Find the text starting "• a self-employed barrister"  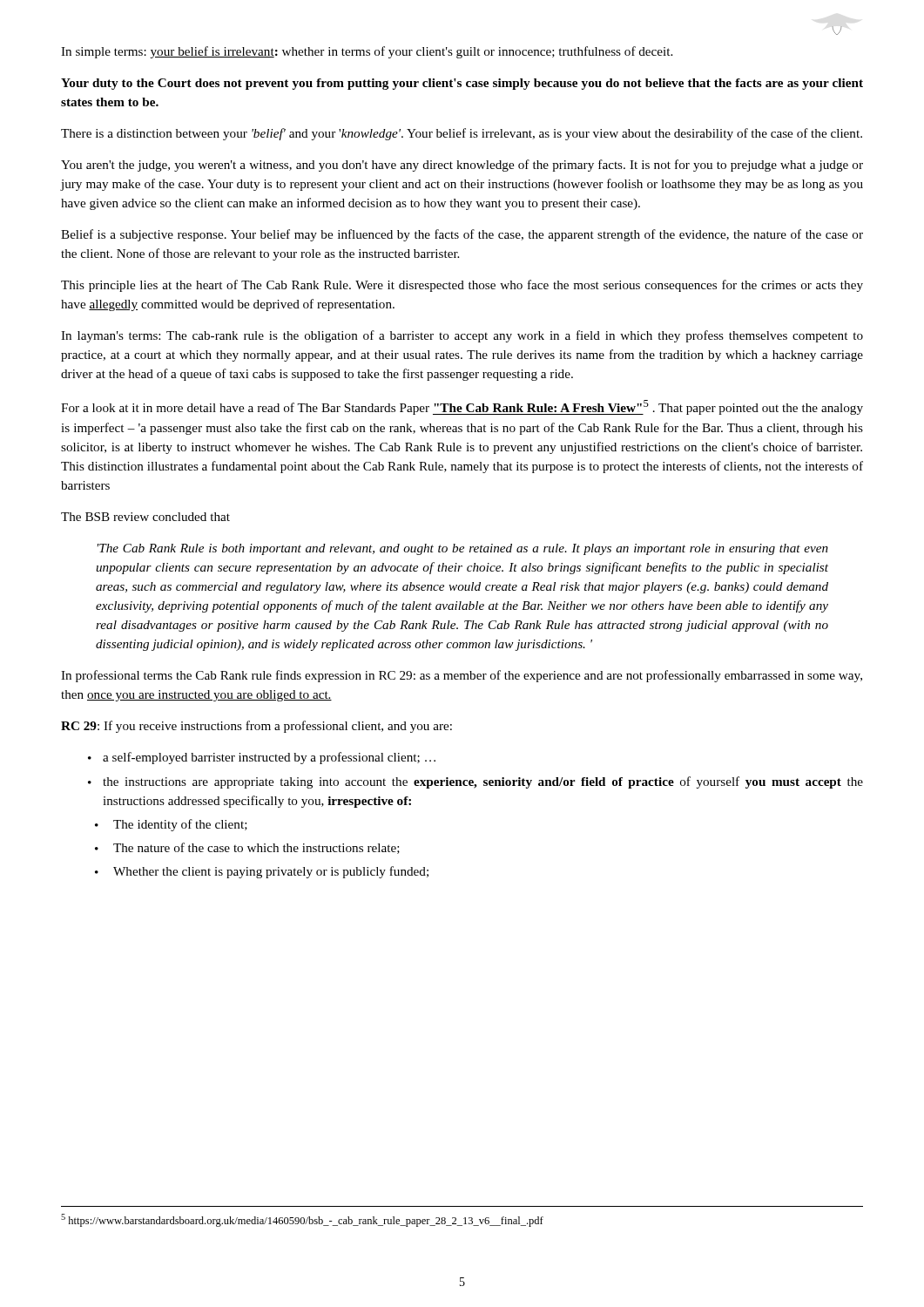[262, 758]
